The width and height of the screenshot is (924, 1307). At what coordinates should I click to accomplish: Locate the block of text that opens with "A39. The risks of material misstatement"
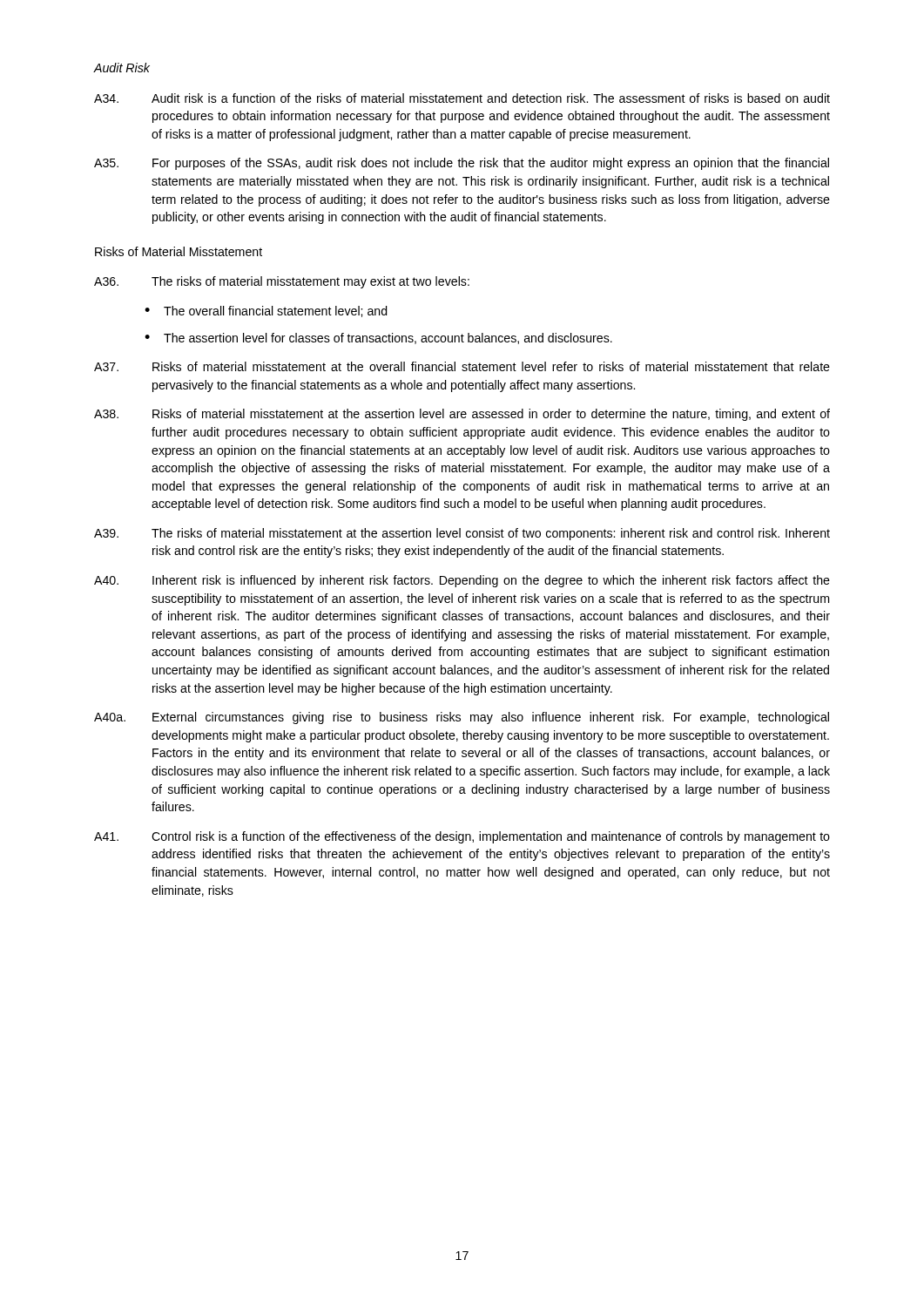point(462,542)
